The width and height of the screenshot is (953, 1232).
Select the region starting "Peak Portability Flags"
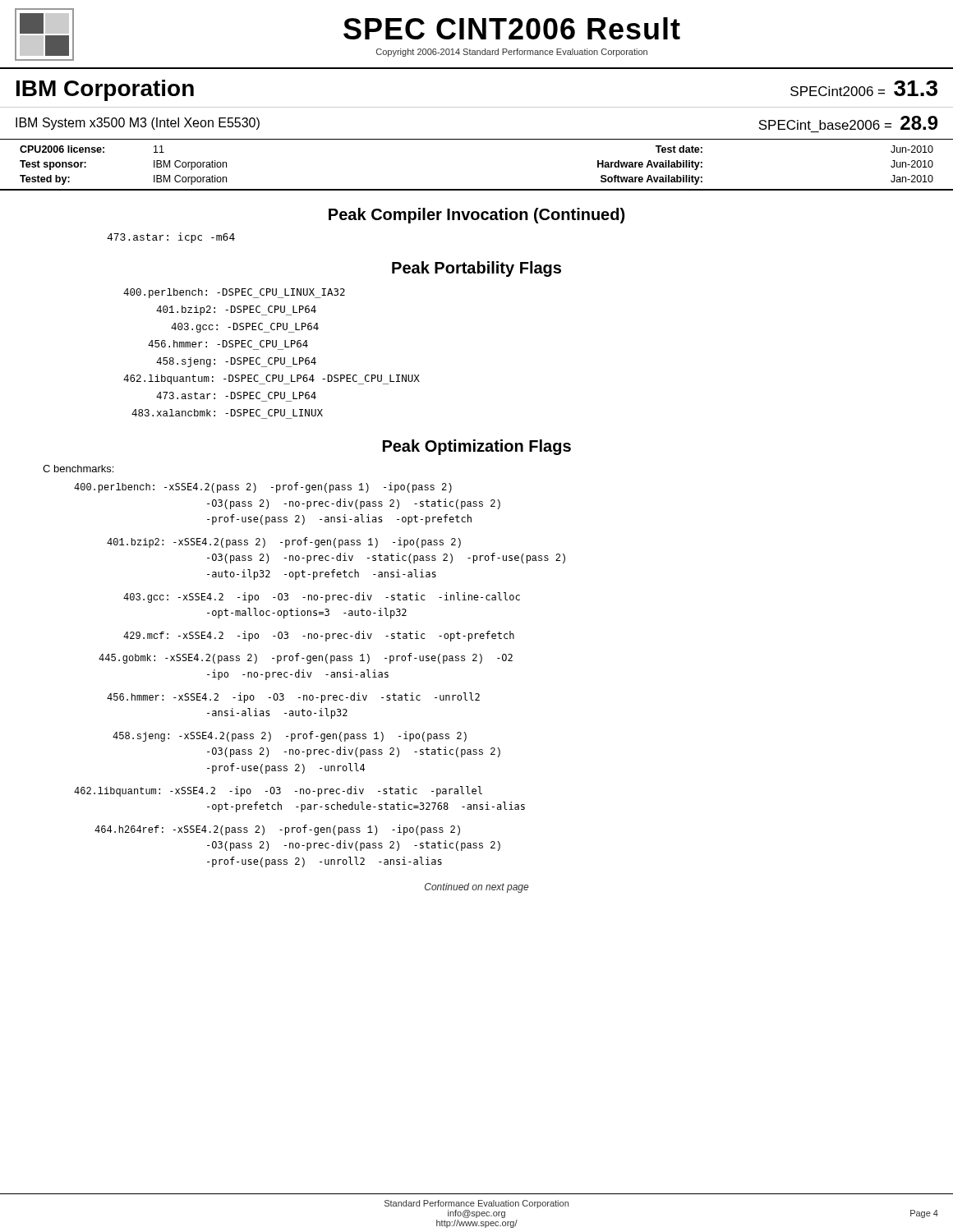pyautogui.click(x=476, y=268)
